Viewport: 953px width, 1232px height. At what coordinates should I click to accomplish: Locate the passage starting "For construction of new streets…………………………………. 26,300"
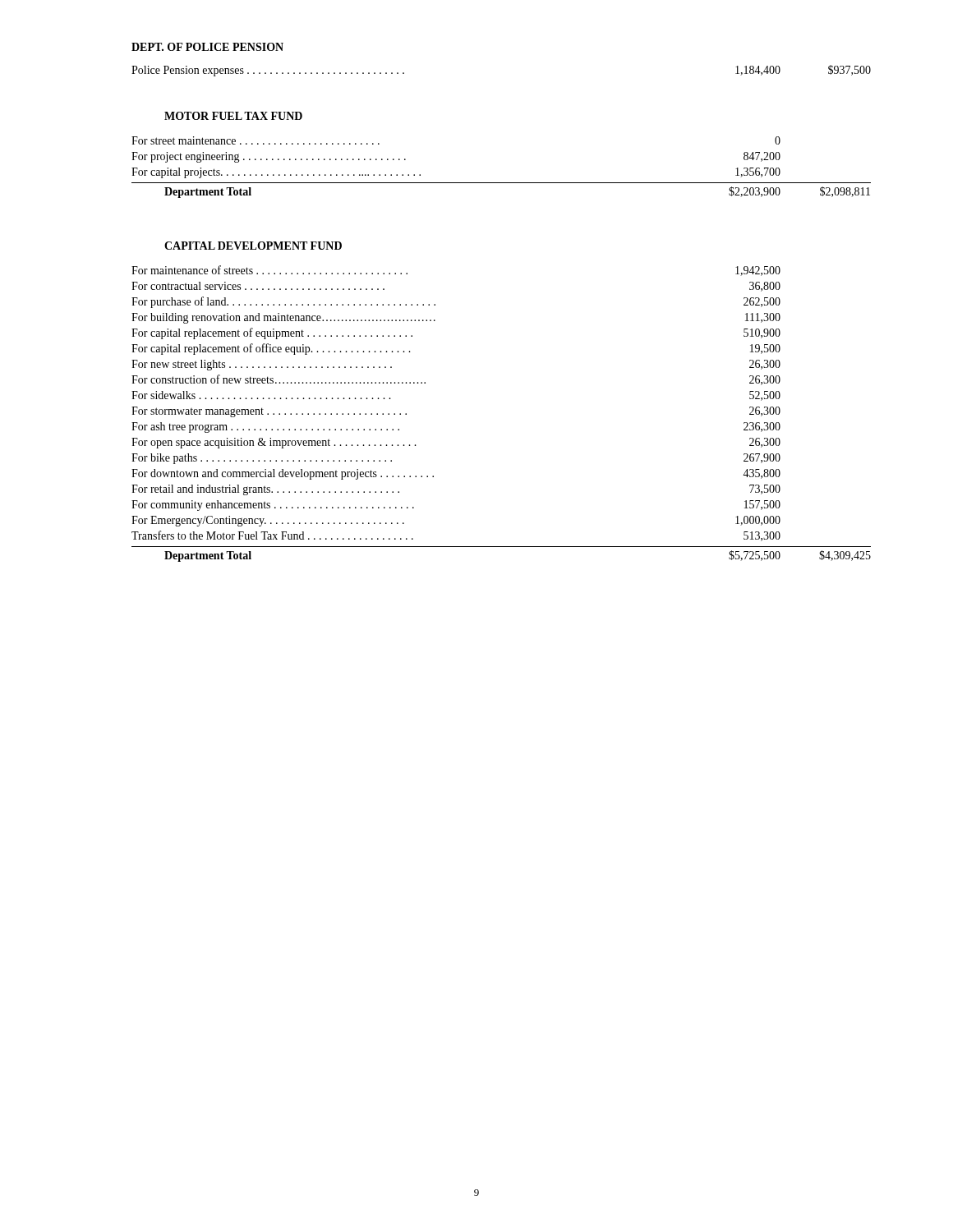pos(260,380)
